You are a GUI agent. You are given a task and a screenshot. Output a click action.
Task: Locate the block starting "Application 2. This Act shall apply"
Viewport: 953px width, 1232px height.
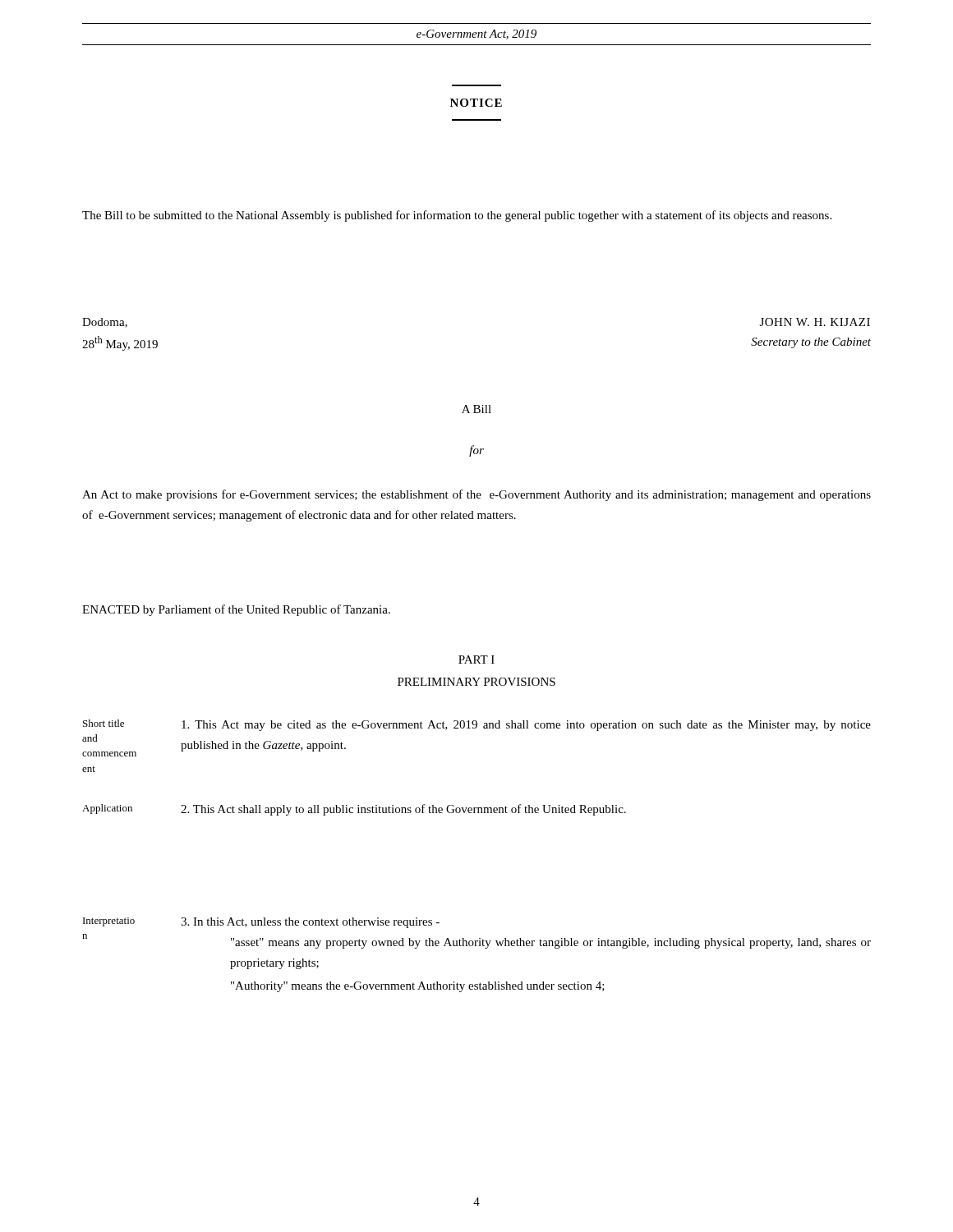click(476, 809)
